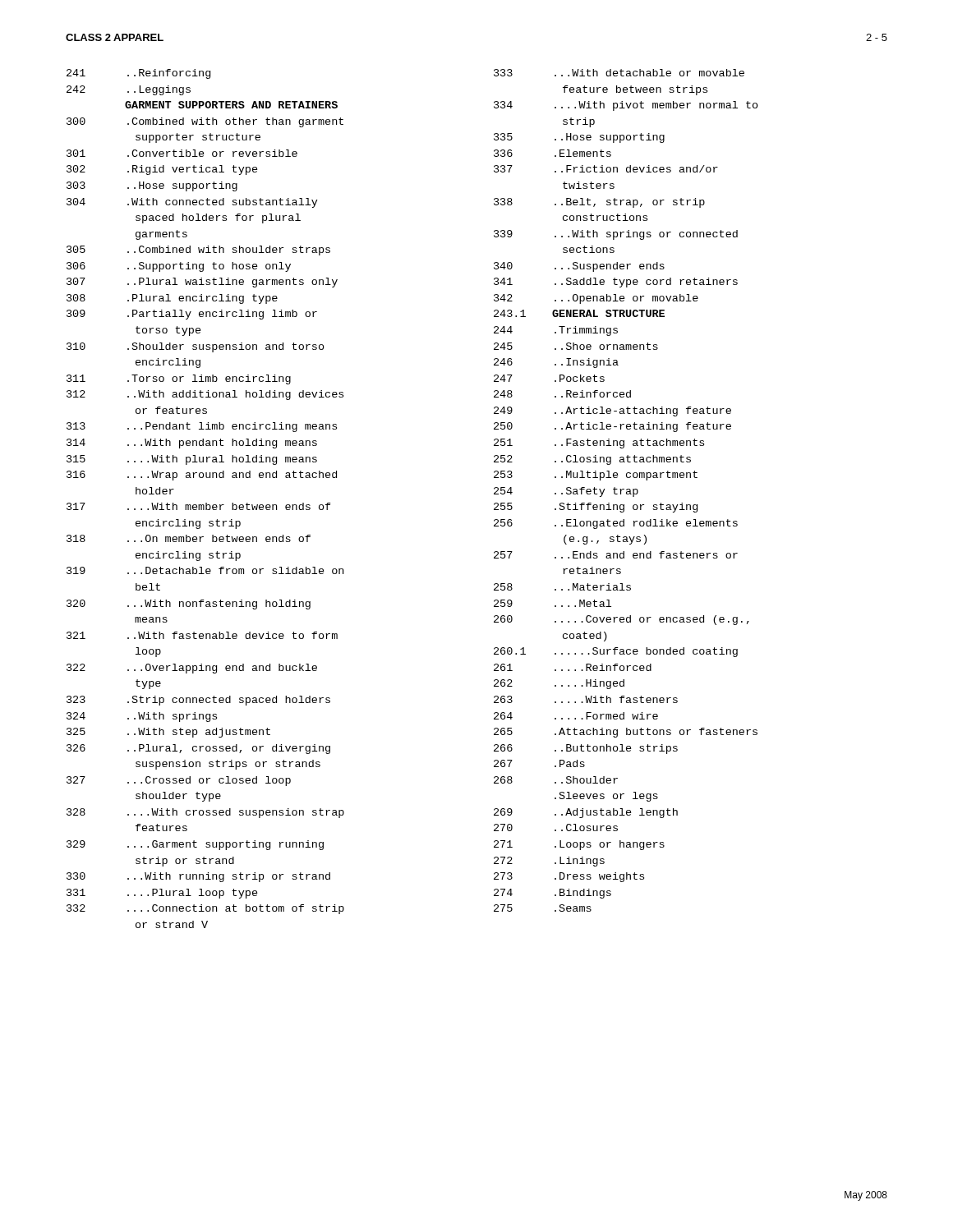The image size is (953, 1232).
Task: Point to "253 ..Multiple compartment"
Action: point(690,475)
